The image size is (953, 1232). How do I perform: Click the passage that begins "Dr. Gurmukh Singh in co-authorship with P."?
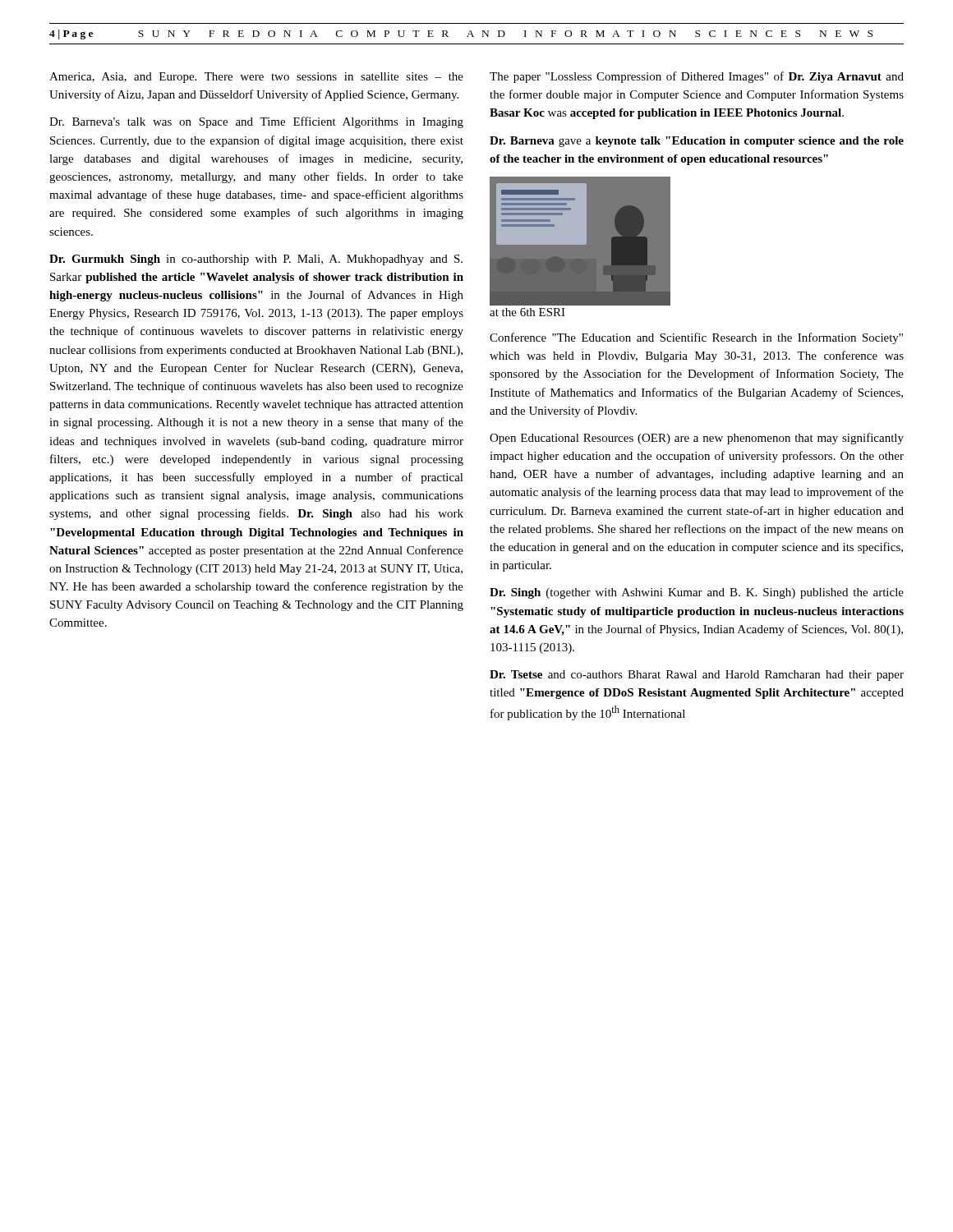tap(256, 441)
